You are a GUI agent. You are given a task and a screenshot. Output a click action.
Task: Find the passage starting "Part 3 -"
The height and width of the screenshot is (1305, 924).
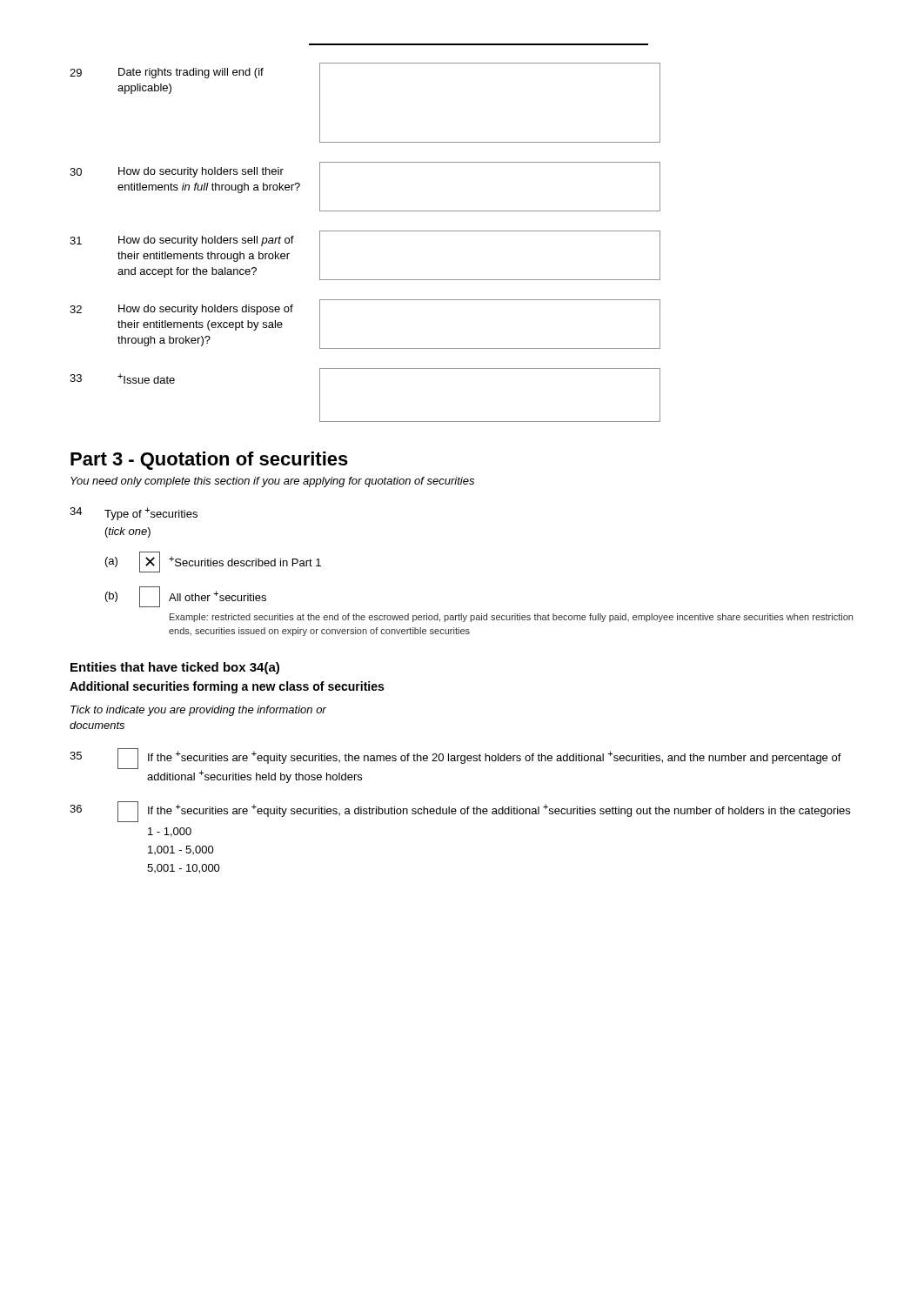coord(209,461)
